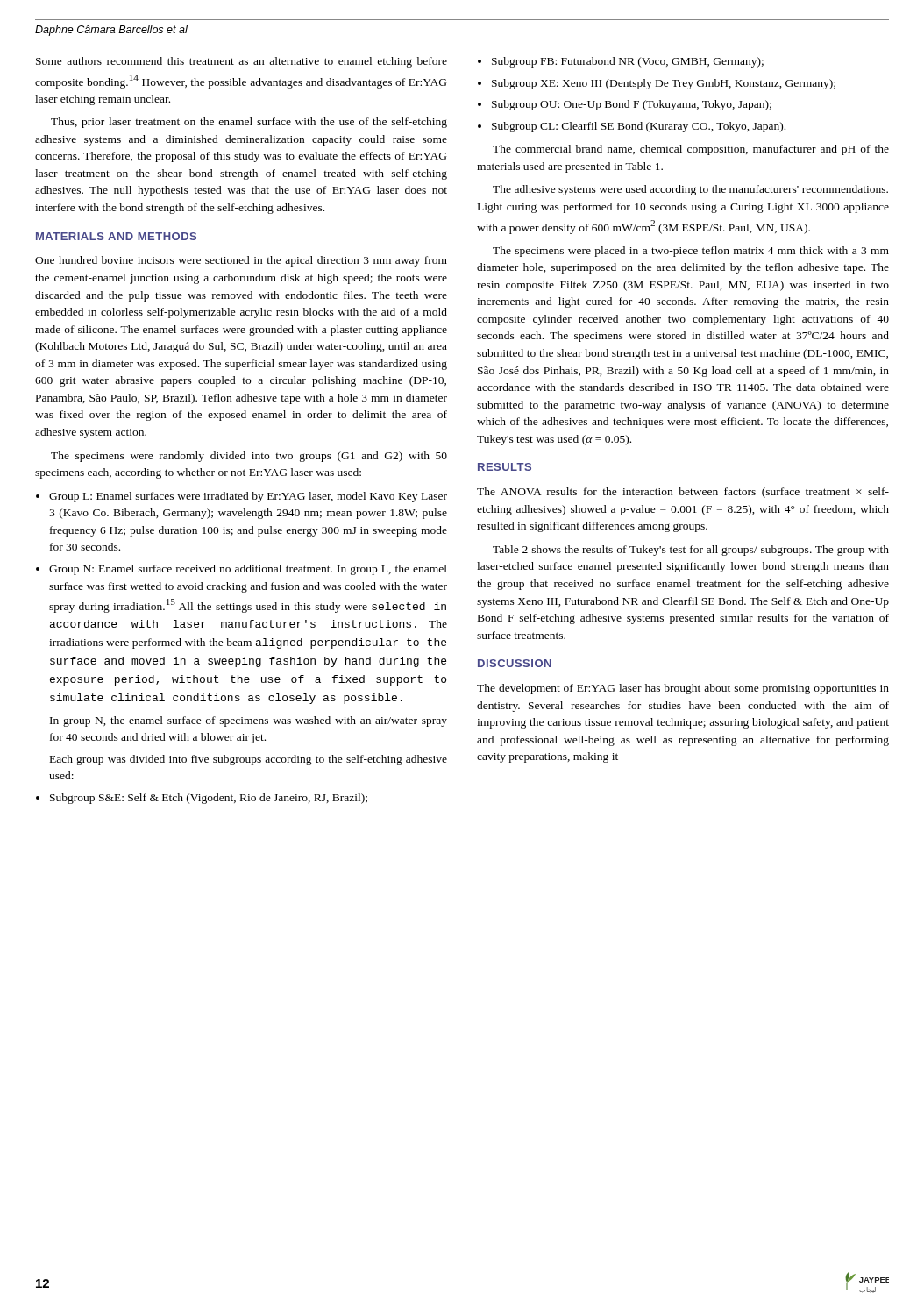
Task: Locate the text block containing "The commercial brand name, chemical"
Action: click(x=683, y=158)
